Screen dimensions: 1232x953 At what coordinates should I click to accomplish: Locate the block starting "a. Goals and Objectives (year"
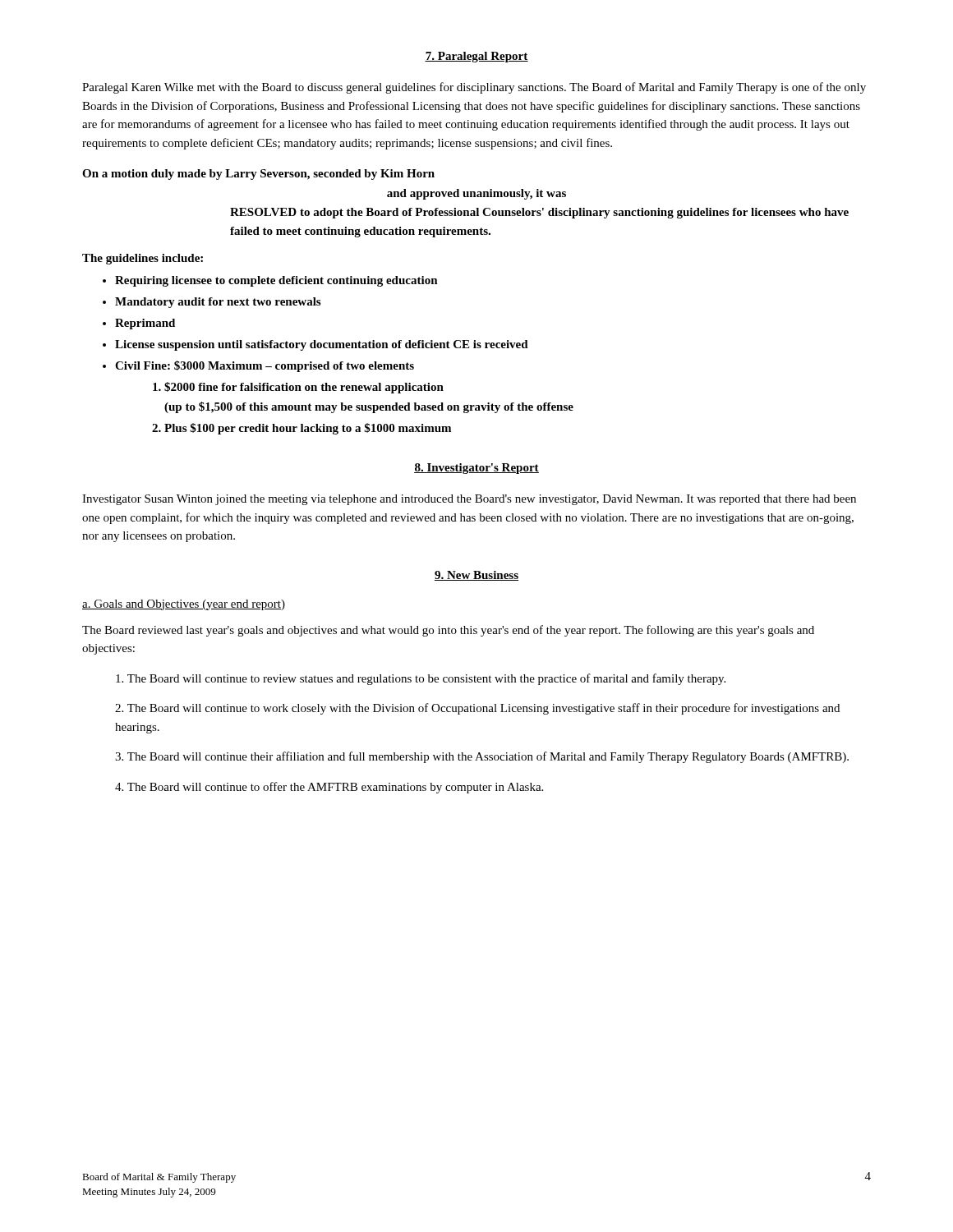pyautogui.click(x=184, y=603)
